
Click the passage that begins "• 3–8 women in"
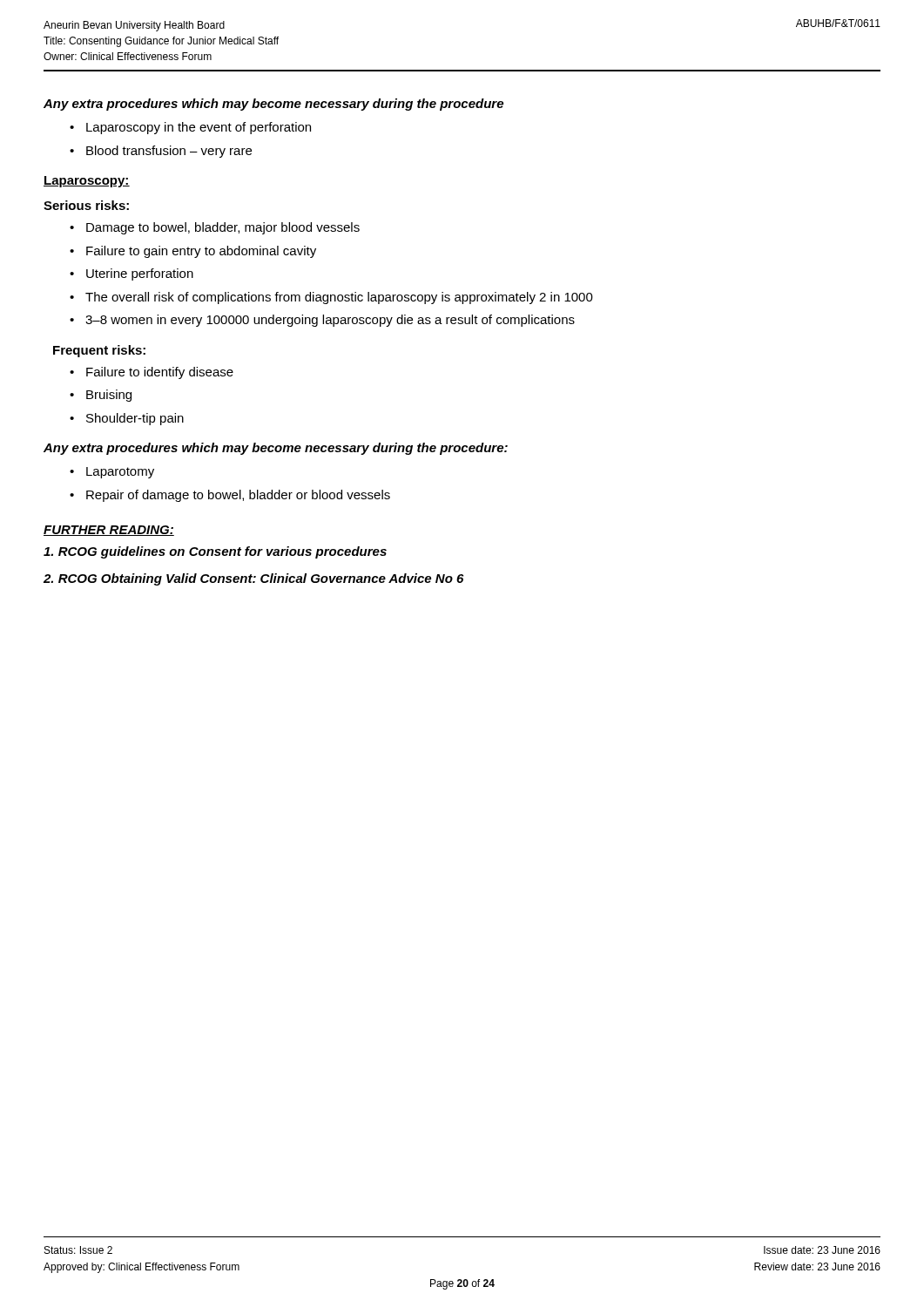point(322,320)
